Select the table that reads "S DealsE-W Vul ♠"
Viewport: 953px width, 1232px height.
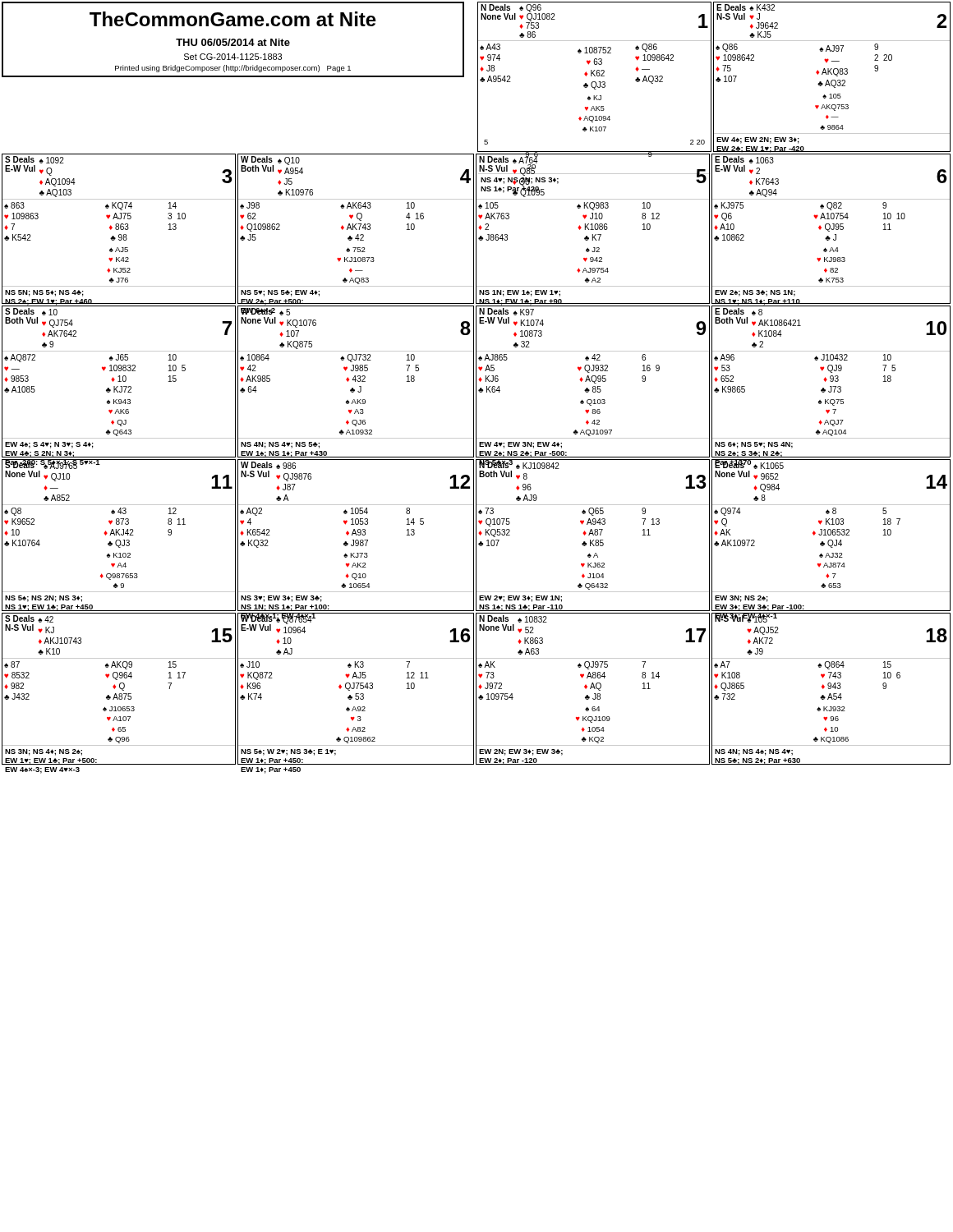tap(119, 229)
